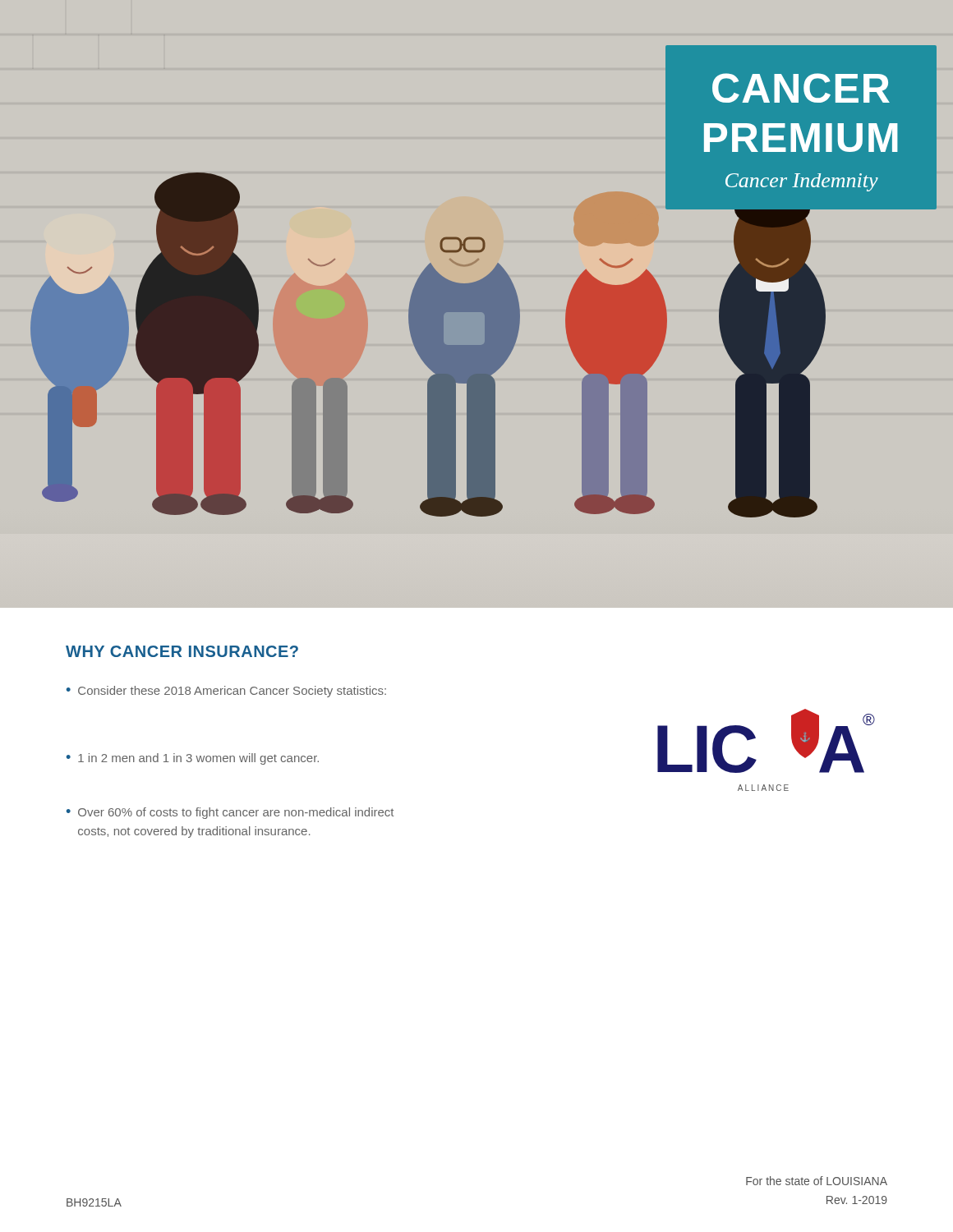Viewport: 953px width, 1232px height.
Task: Click on the photo
Action: coord(476,304)
